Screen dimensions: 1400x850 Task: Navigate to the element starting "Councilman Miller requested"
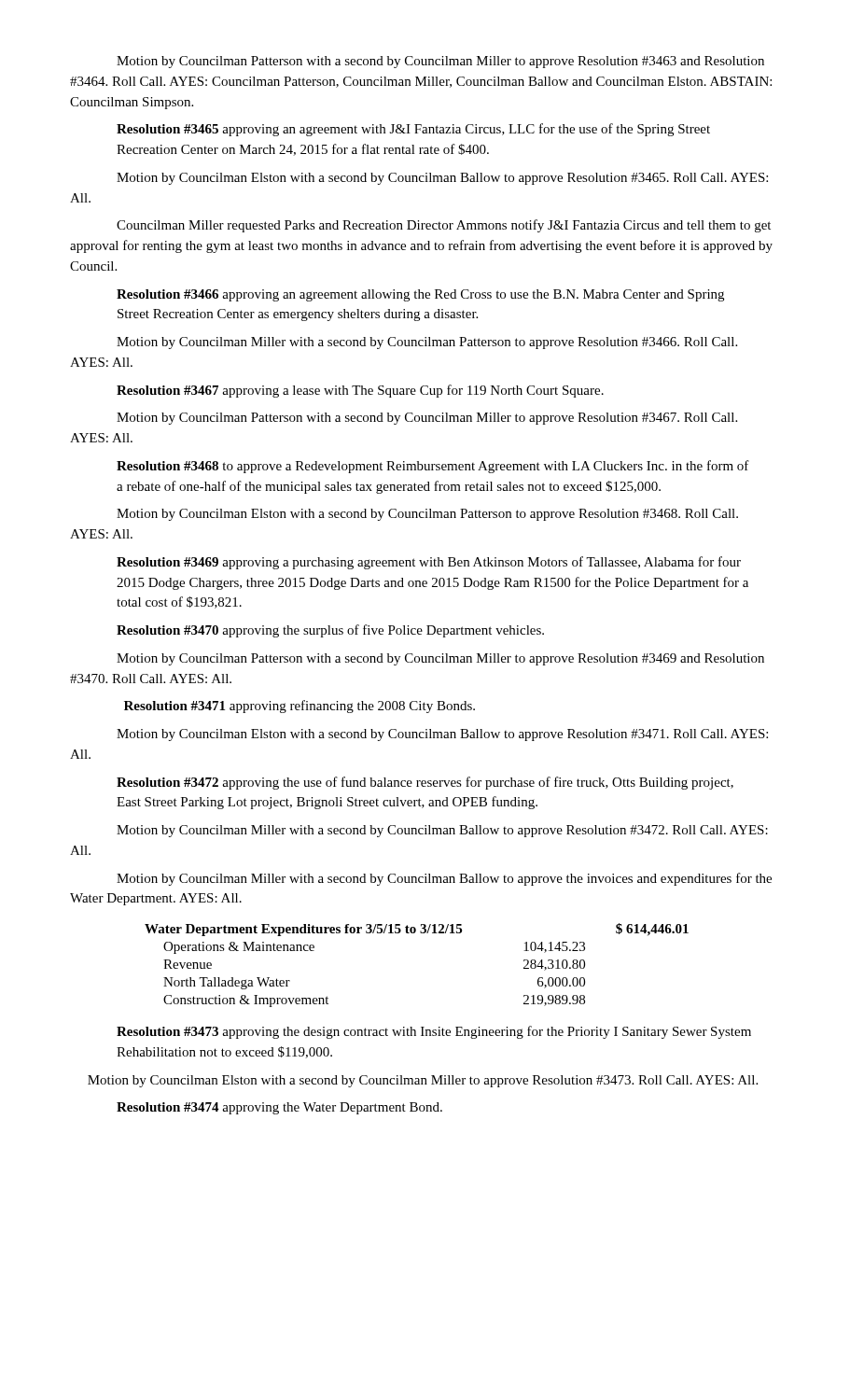pos(421,245)
